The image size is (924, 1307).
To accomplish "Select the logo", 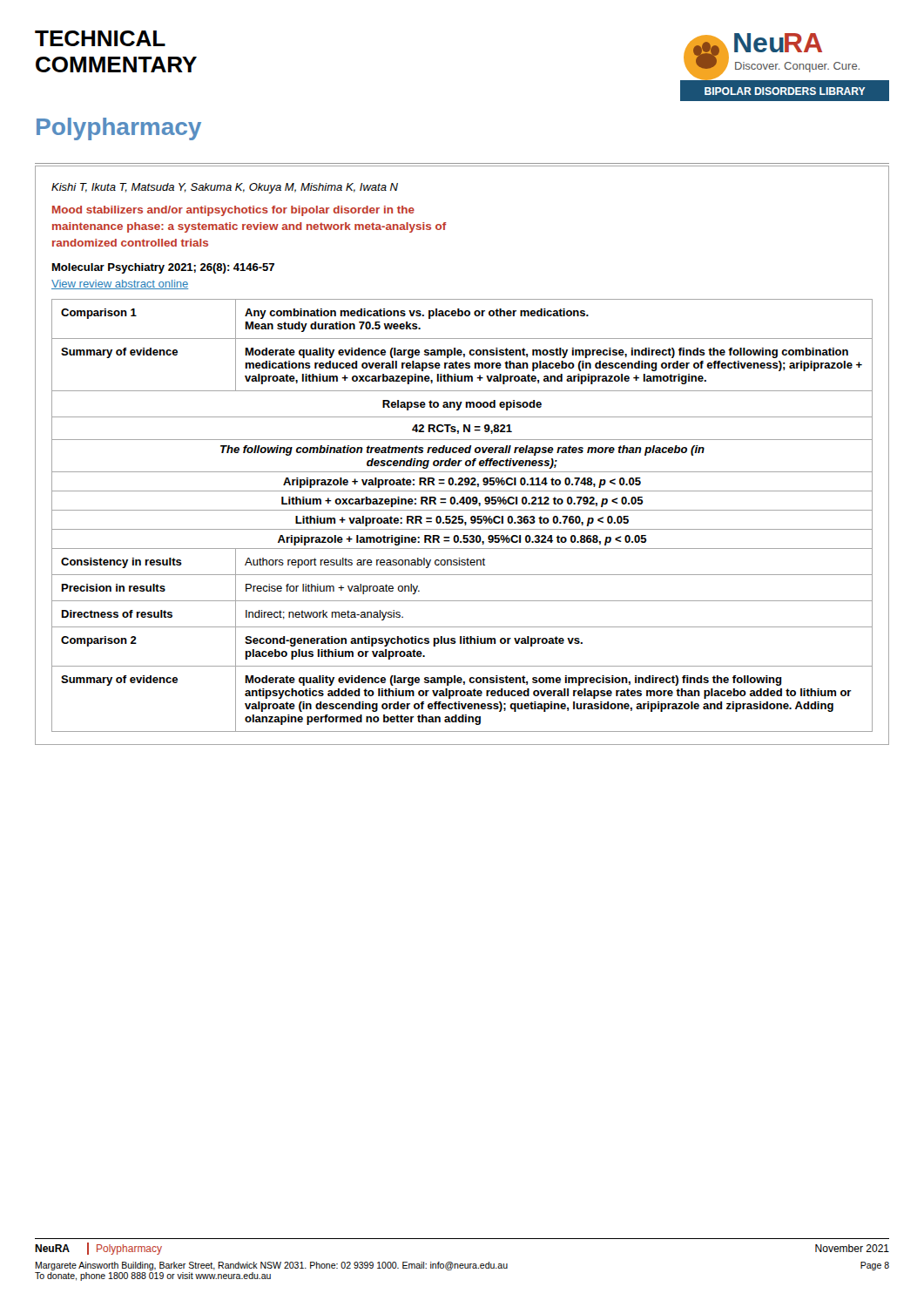I will pos(785,65).
